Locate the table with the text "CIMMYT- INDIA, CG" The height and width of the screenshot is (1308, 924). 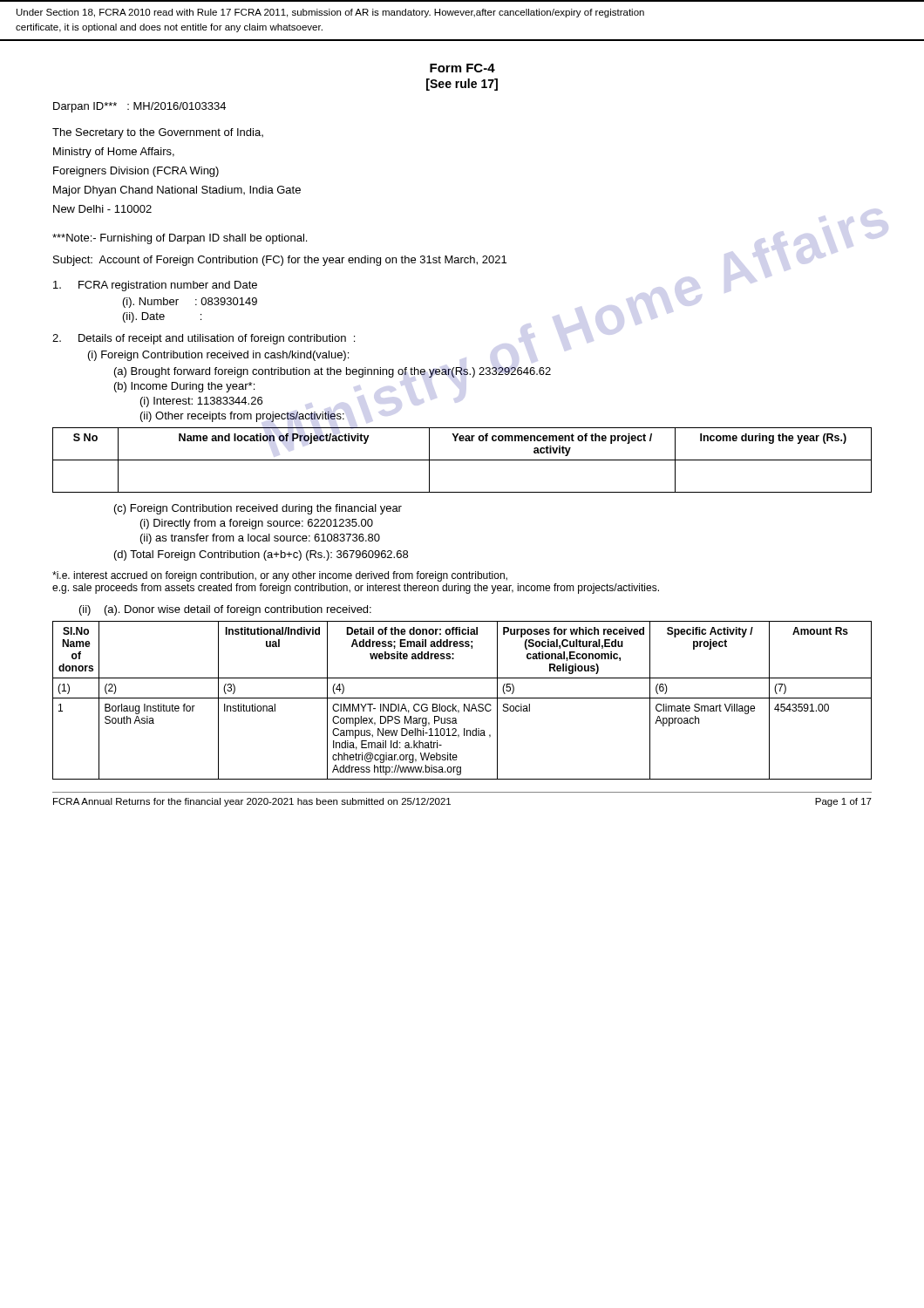click(x=462, y=700)
